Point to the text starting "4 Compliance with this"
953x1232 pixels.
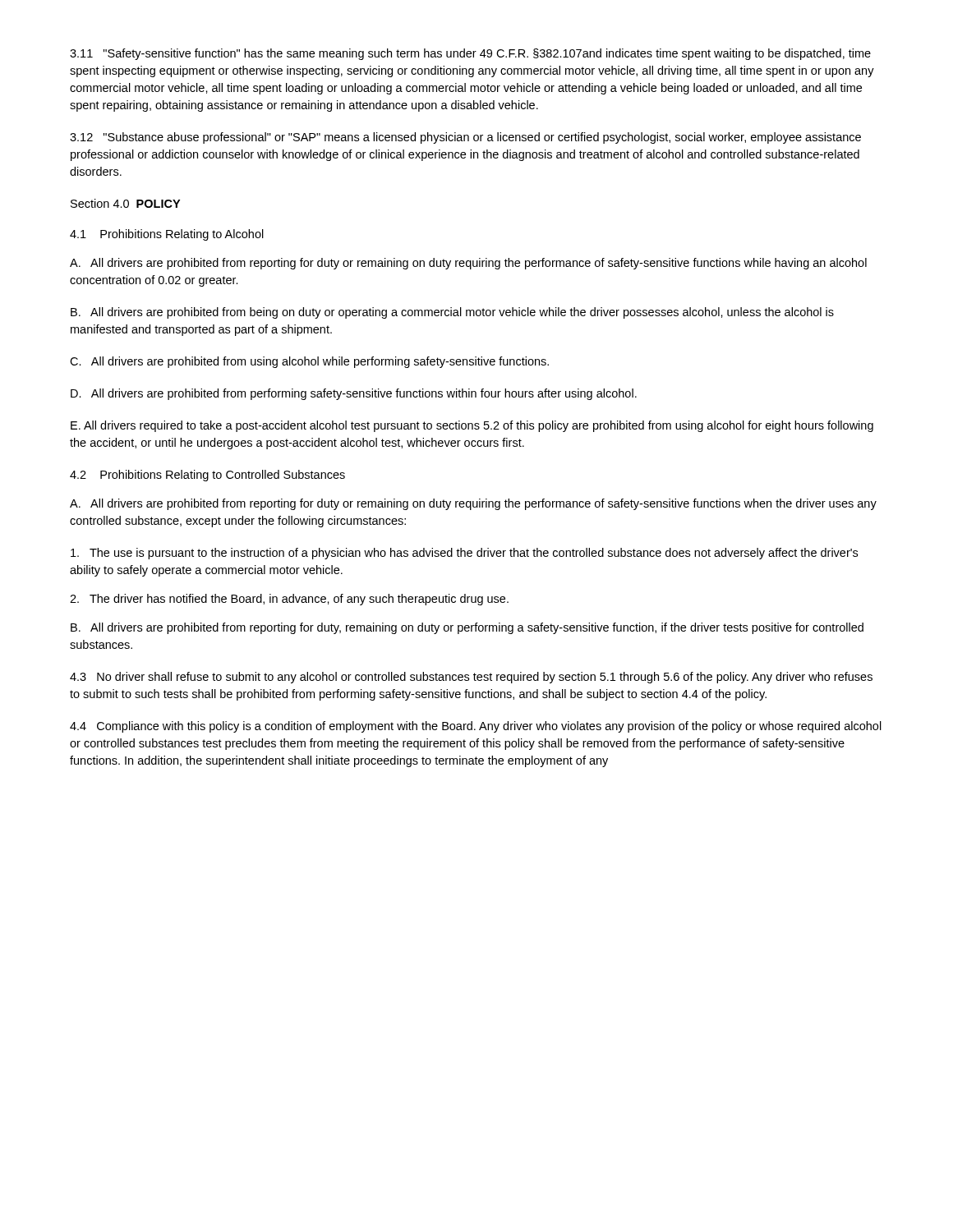476,744
